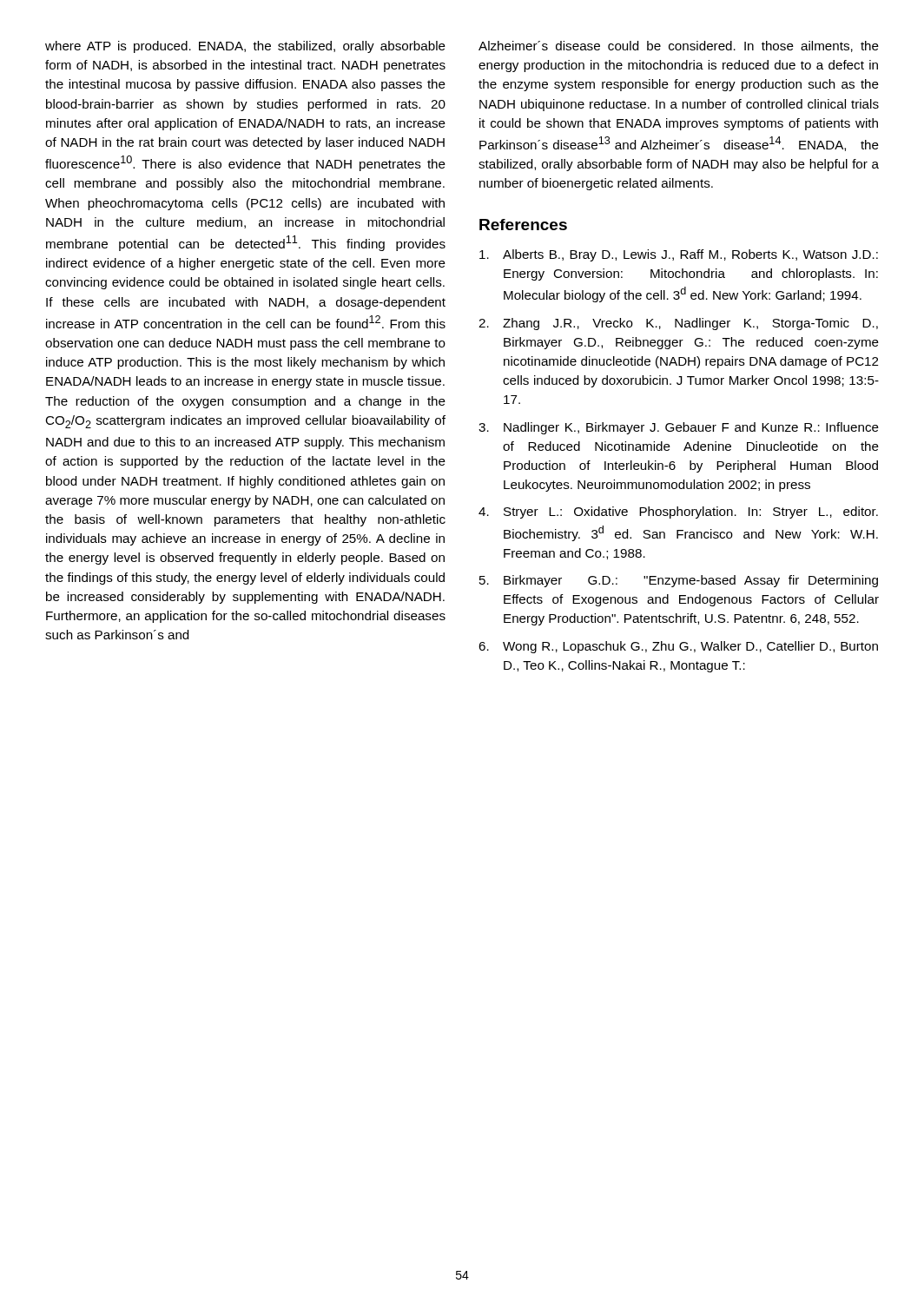This screenshot has height=1303, width=924.
Task: Where is the passage that starts "6. Wong R.,"?
Action: coord(679,656)
